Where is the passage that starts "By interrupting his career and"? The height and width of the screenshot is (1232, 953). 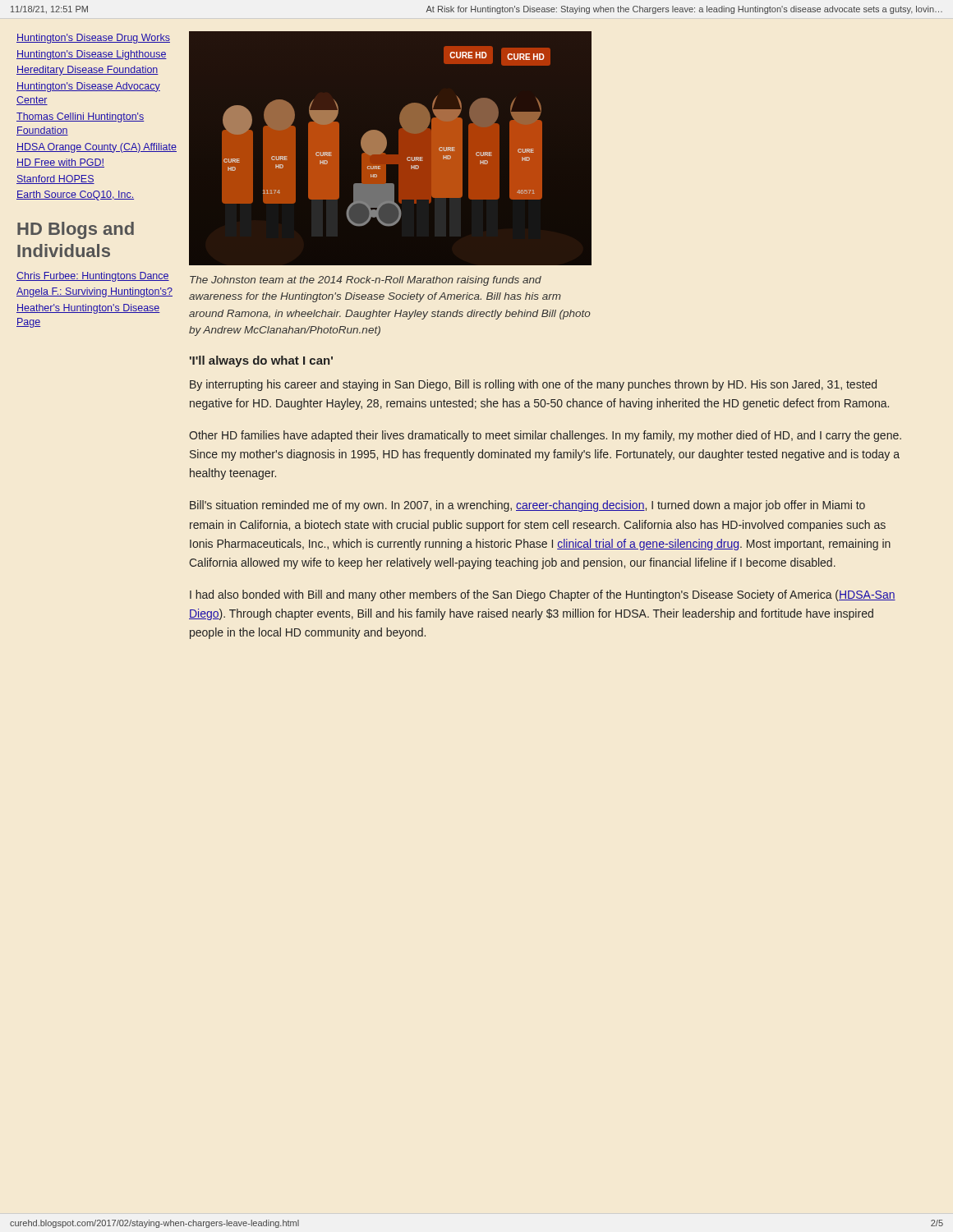(540, 394)
